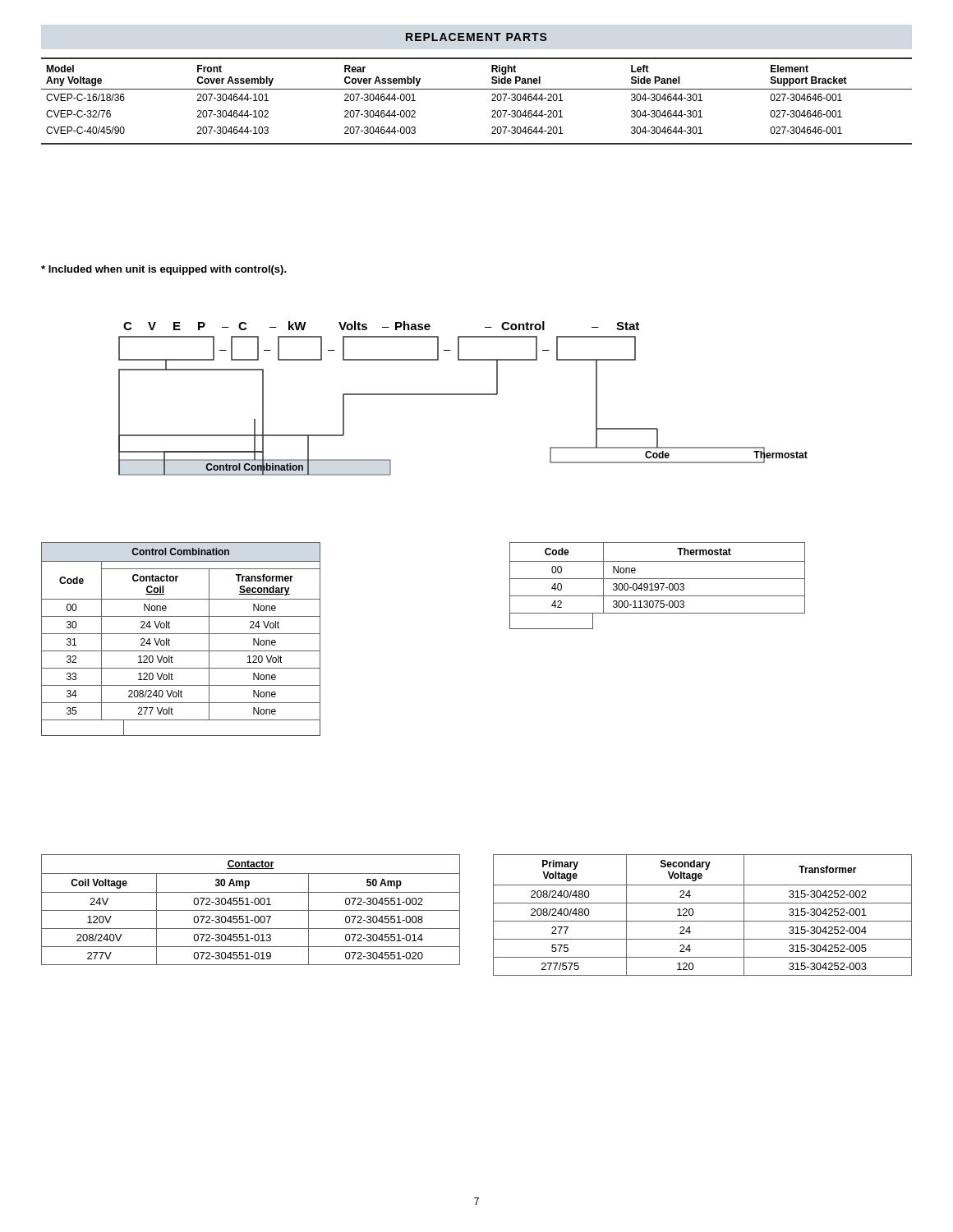This screenshot has height=1232, width=953.
Task: Locate the table with the text "120 Volt"
Action: pos(181,639)
